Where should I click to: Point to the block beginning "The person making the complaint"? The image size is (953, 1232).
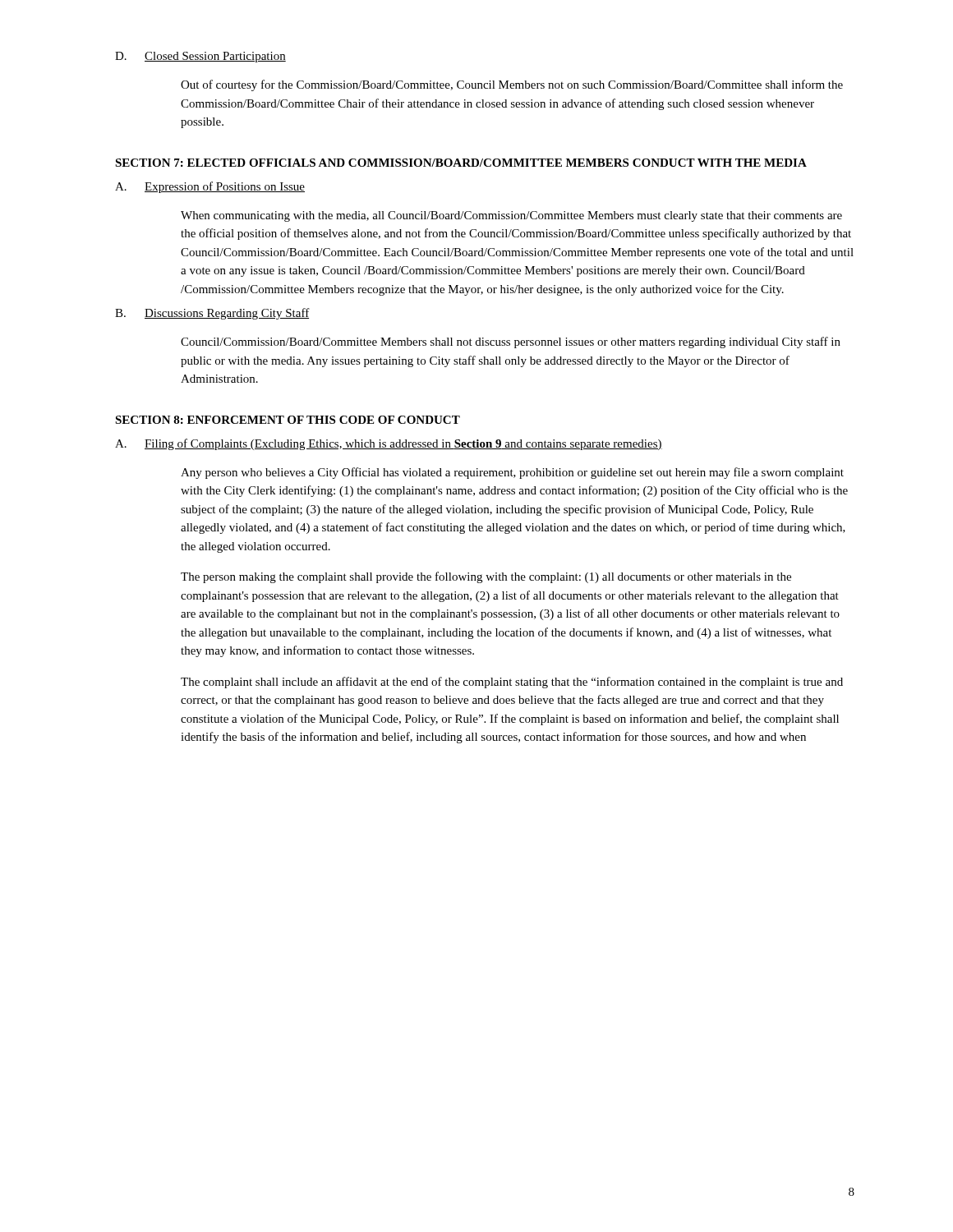pos(518,614)
